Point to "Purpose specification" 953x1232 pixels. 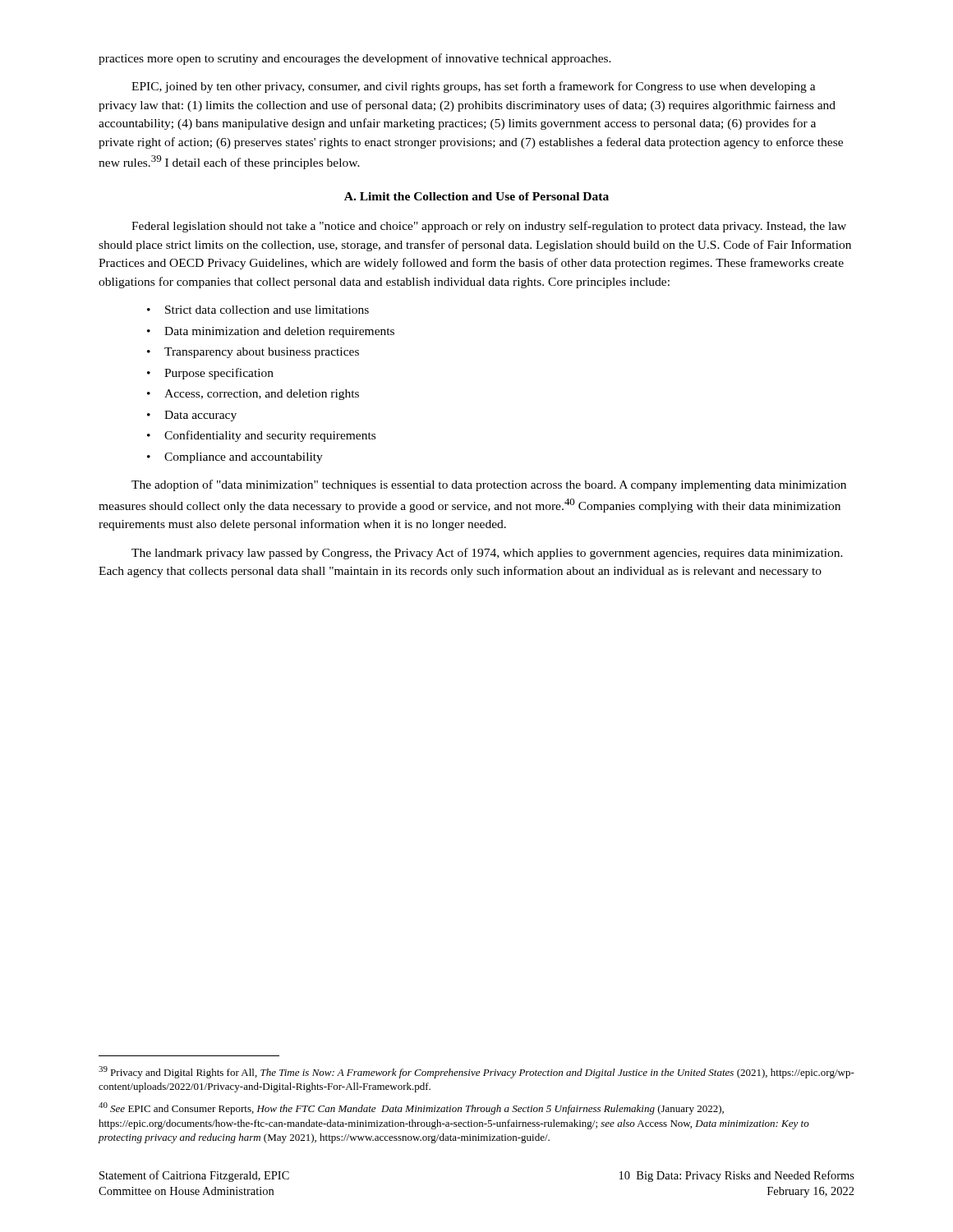(x=219, y=372)
